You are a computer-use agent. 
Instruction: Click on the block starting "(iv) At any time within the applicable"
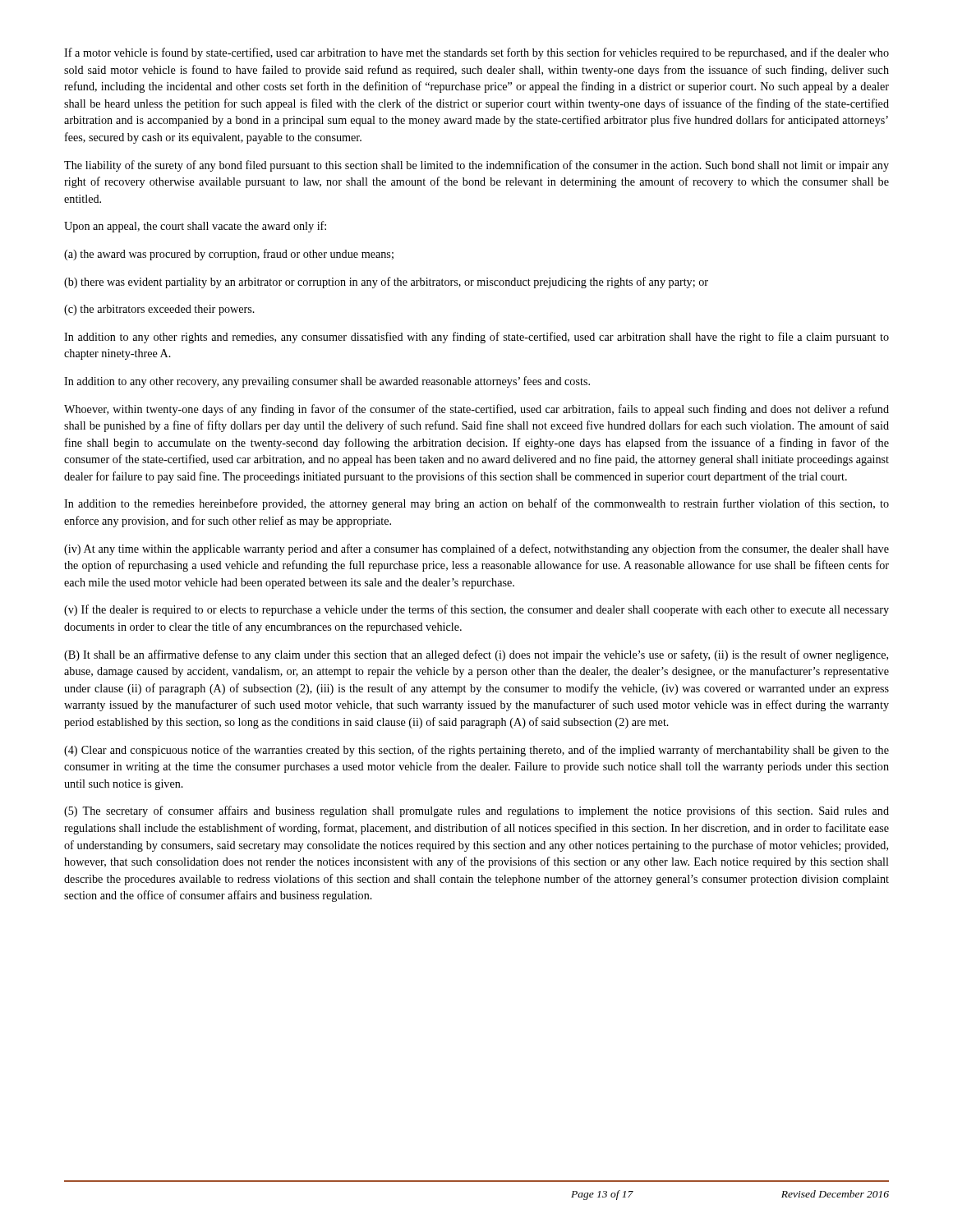tap(476, 565)
